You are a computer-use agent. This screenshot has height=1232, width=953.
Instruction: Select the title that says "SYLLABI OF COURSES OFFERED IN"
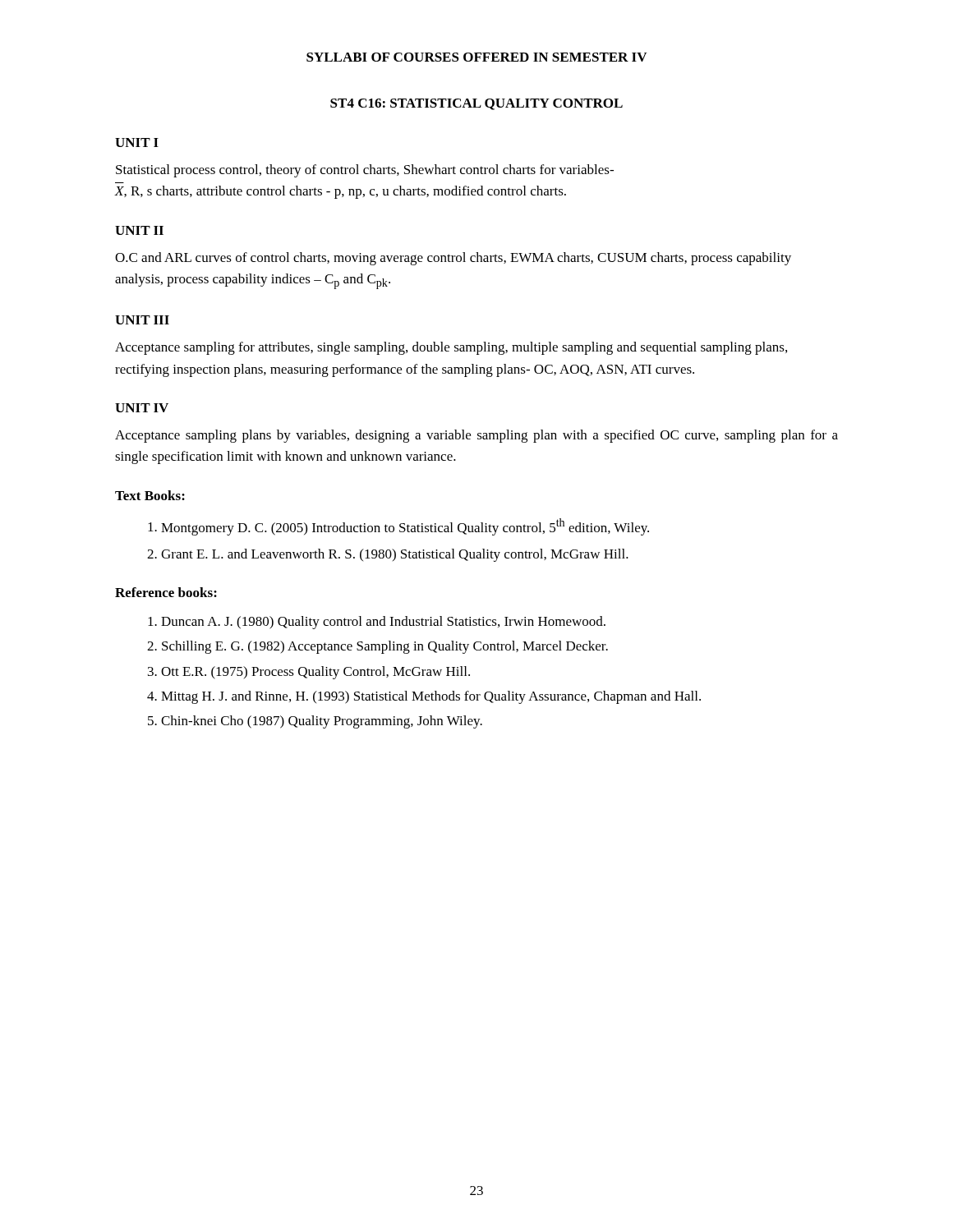tap(476, 57)
